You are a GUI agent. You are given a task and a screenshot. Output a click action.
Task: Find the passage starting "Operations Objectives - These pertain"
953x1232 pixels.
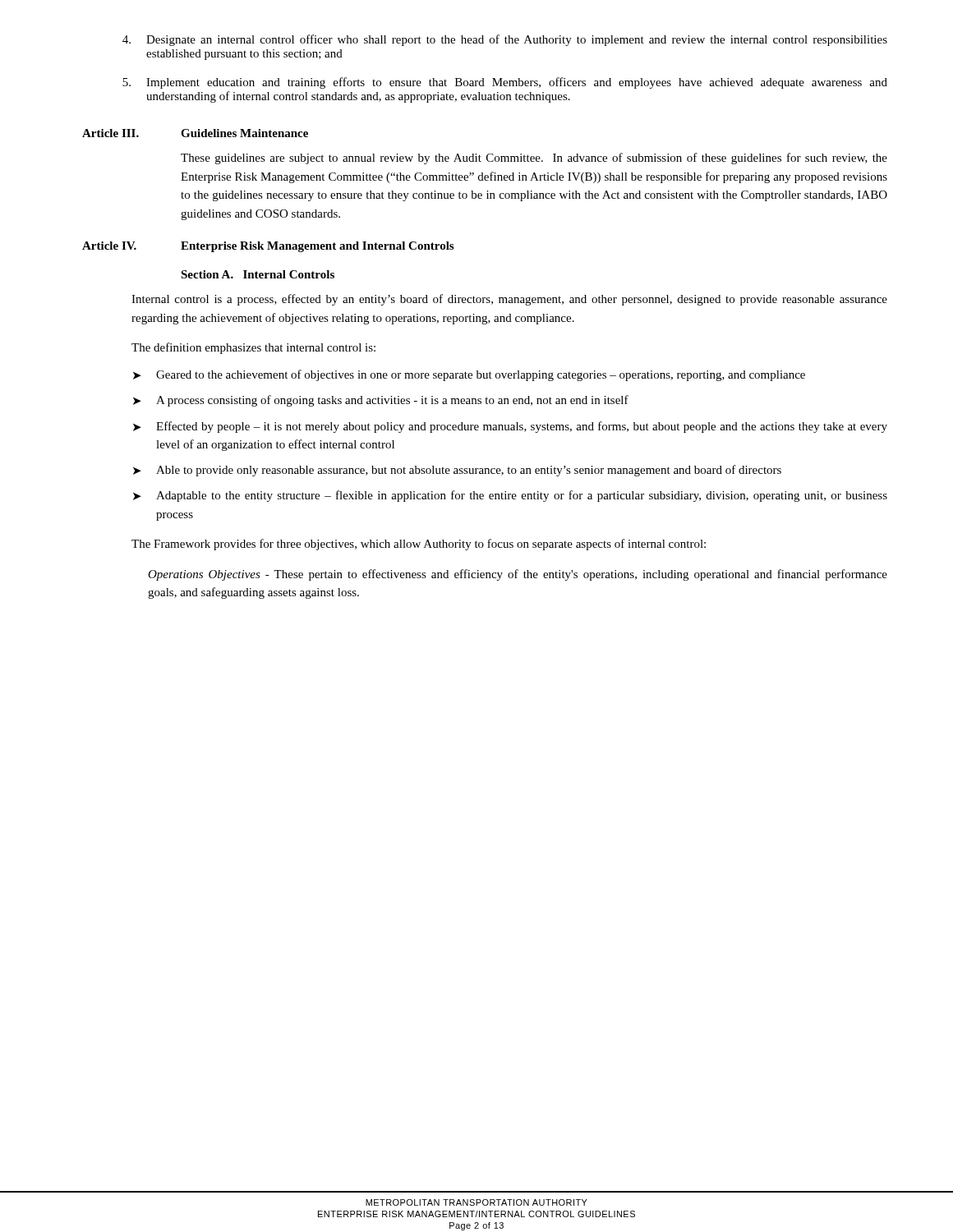pos(518,583)
